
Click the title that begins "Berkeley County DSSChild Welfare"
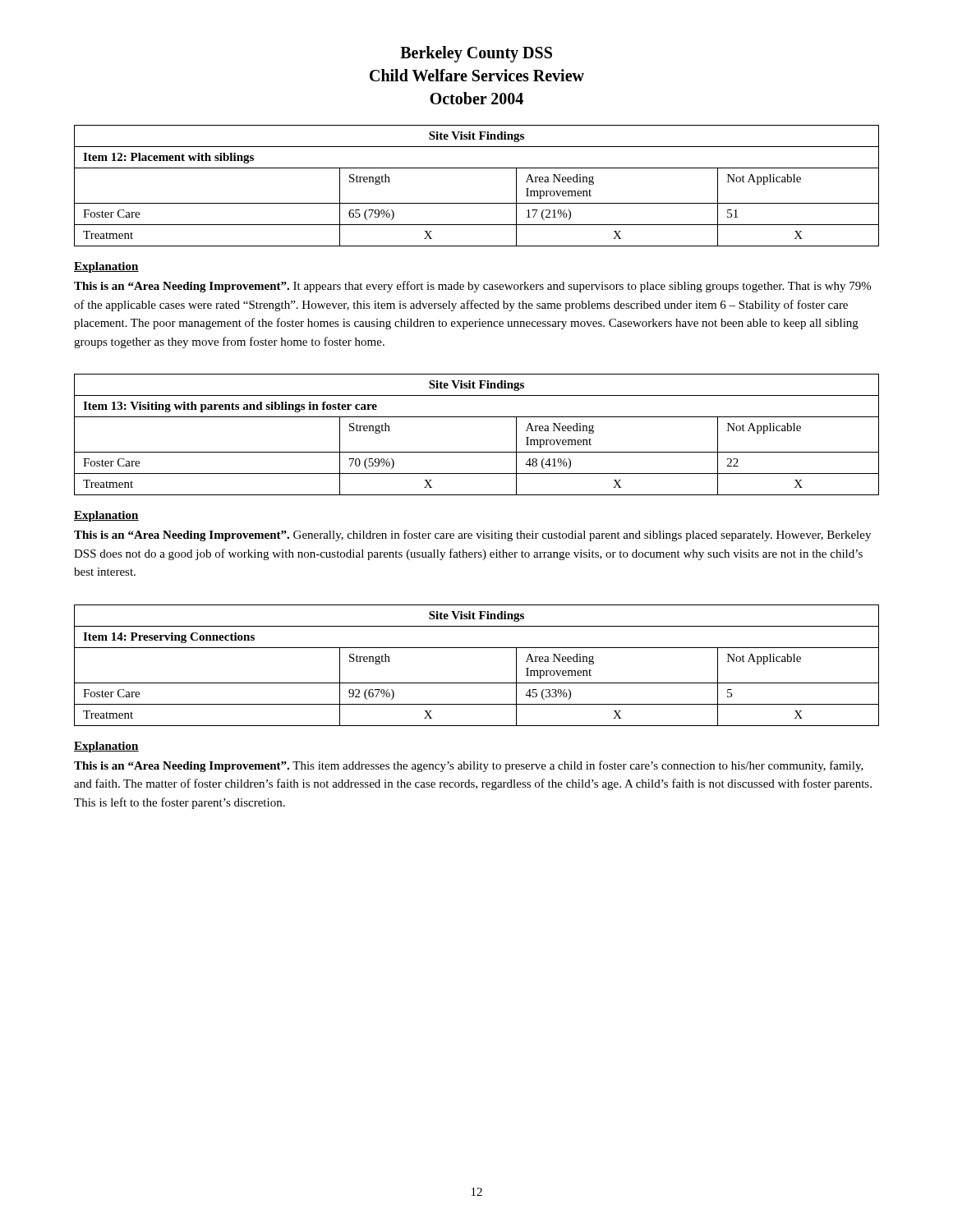476,76
